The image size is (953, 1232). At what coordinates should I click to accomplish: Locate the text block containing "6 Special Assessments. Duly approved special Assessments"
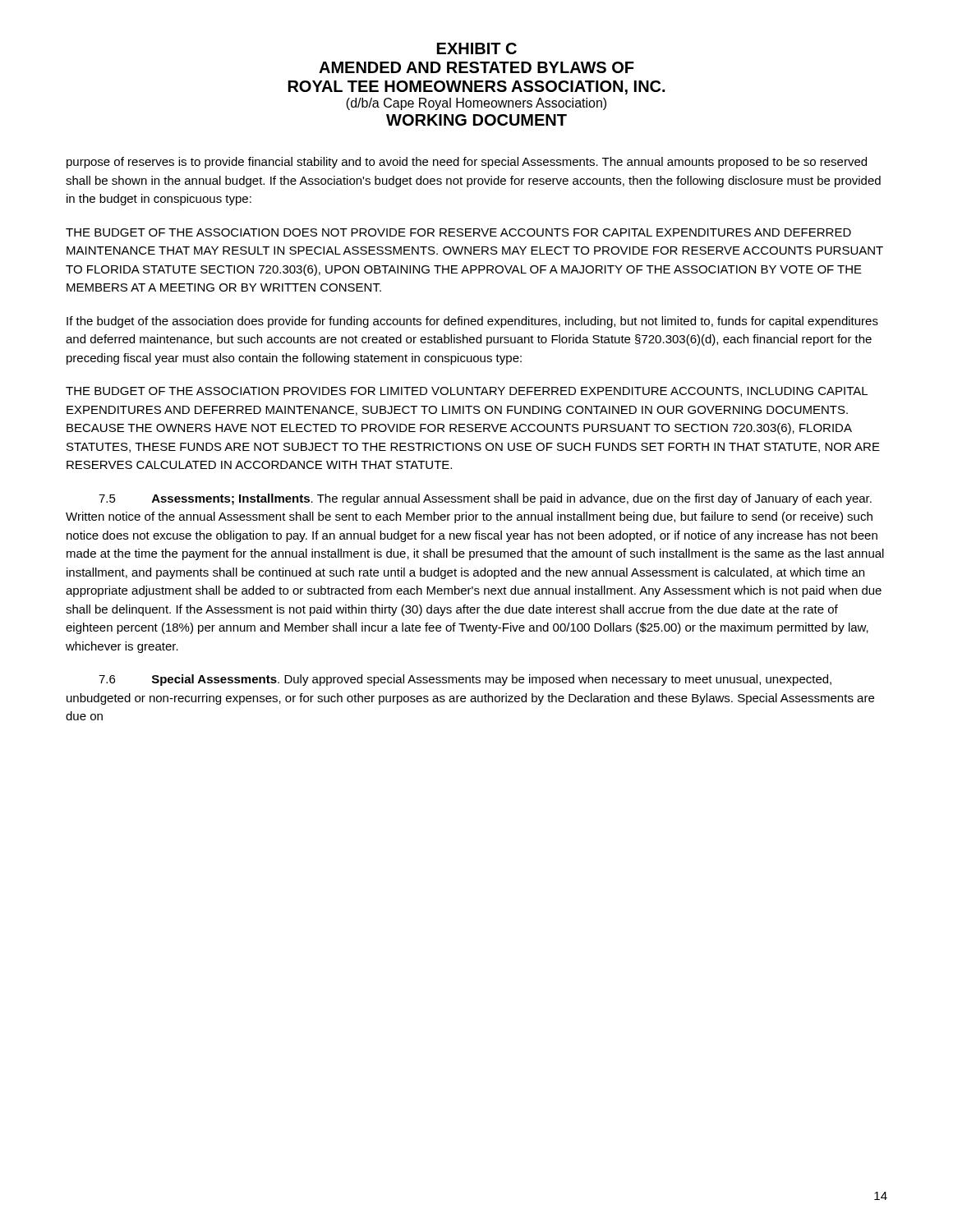point(470,697)
